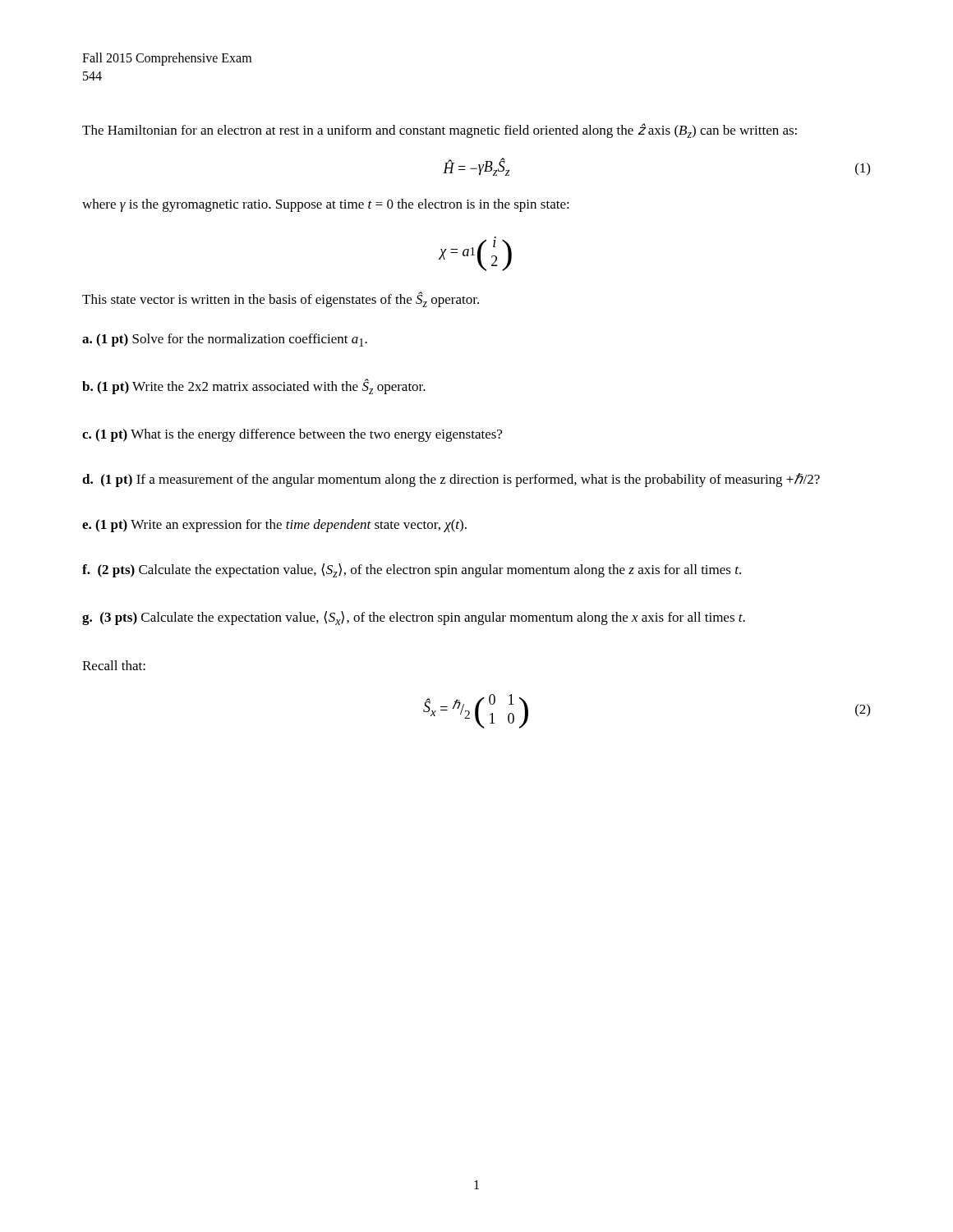This screenshot has height=1232, width=953.
Task: Find the text starting "g. (3 pts) Calculate the expectation value, ⟨Sx⟩,"
Action: point(414,619)
